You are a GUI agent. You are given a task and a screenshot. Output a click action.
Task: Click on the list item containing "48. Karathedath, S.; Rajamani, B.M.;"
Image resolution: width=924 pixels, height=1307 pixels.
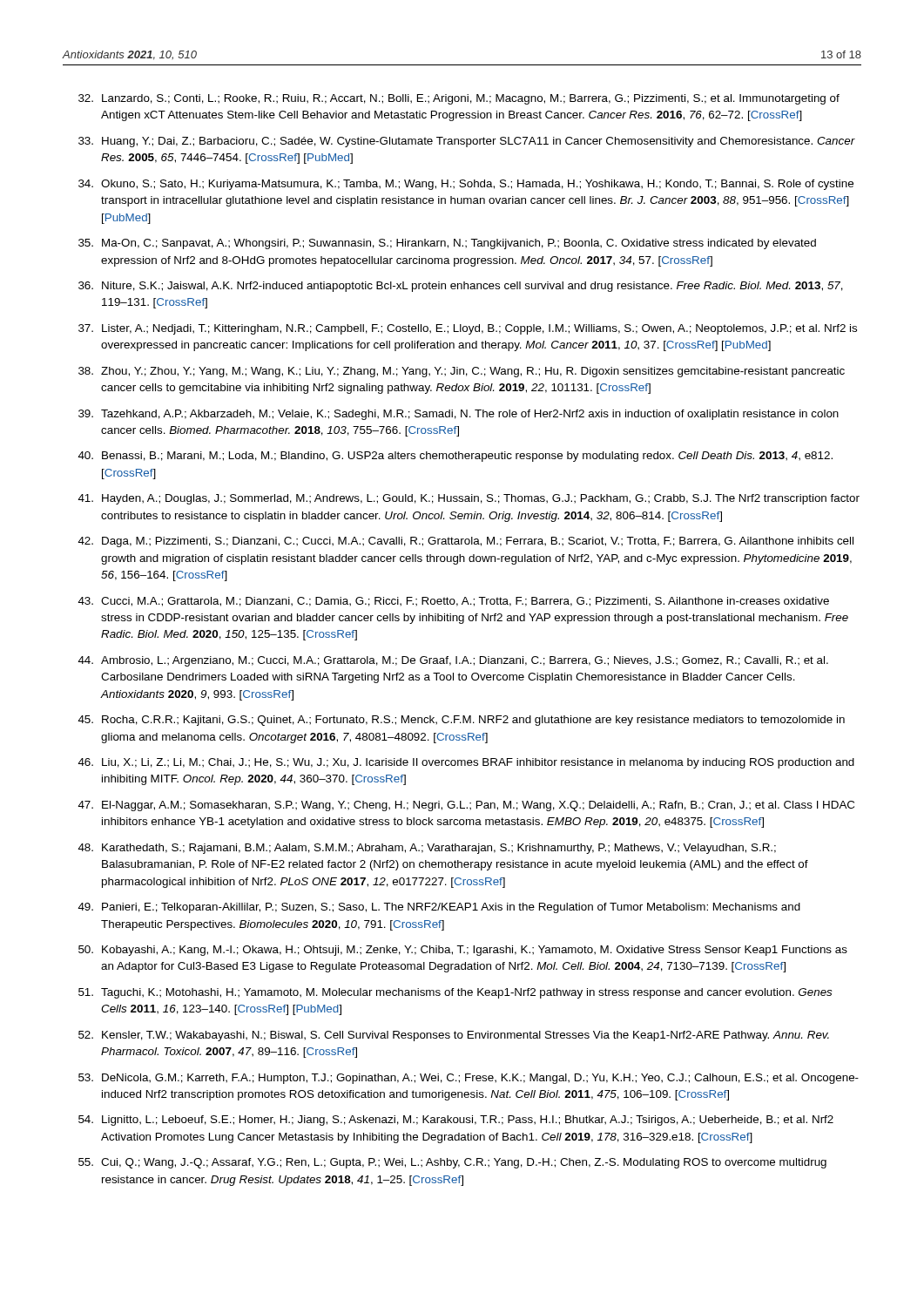click(462, 864)
